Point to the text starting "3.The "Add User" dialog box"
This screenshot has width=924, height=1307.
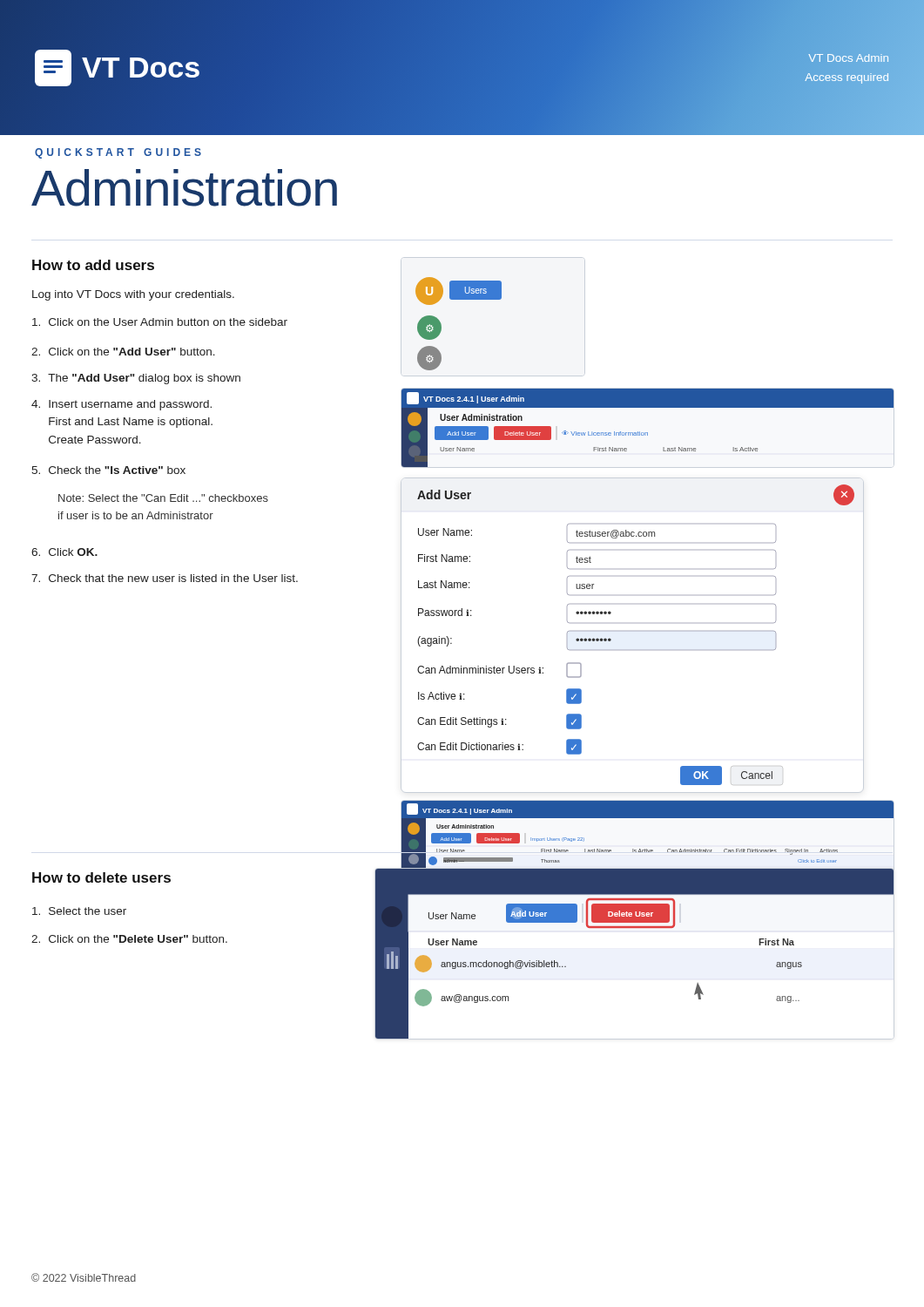tap(136, 378)
